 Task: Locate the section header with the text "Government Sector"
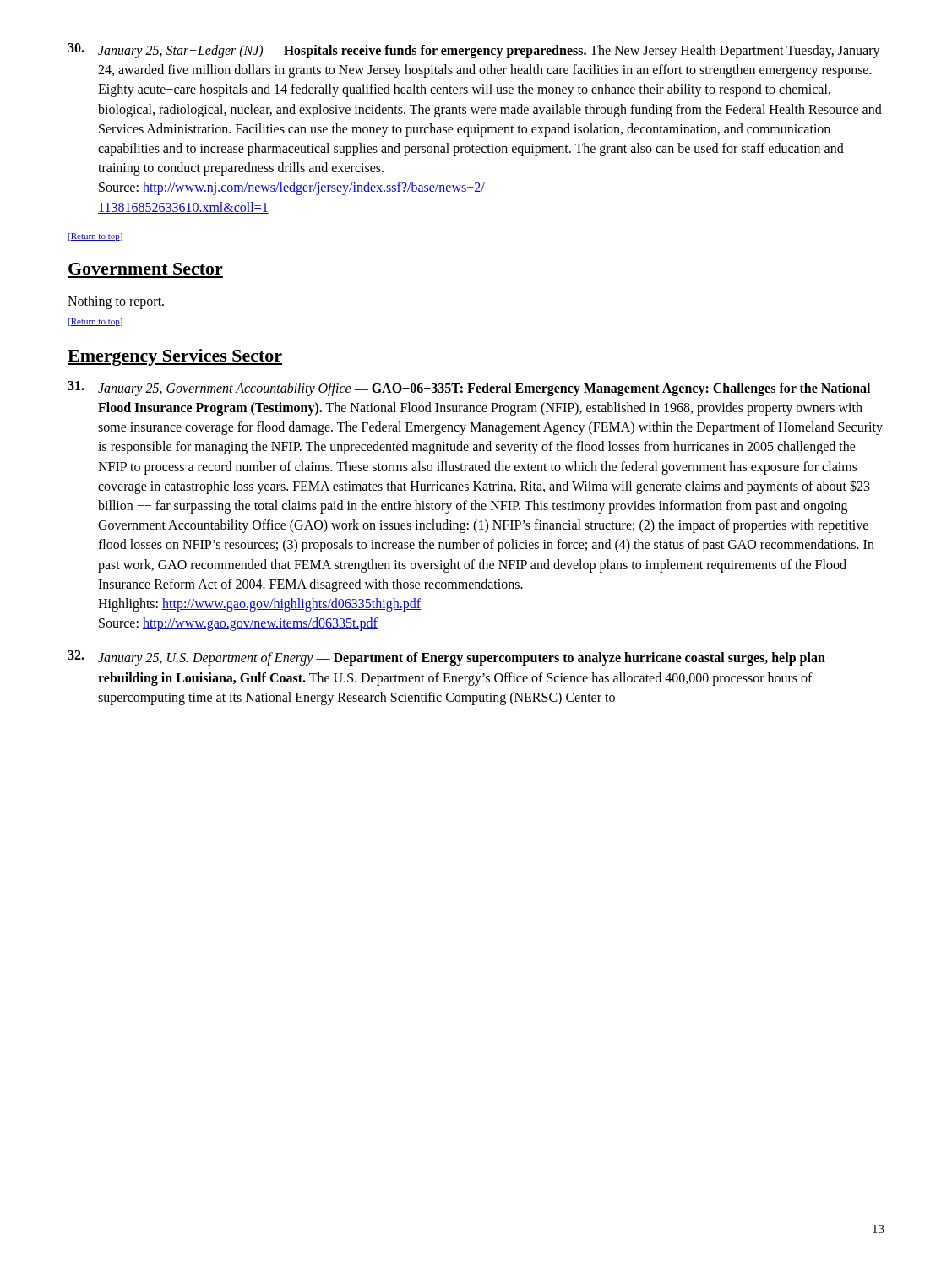(145, 268)
